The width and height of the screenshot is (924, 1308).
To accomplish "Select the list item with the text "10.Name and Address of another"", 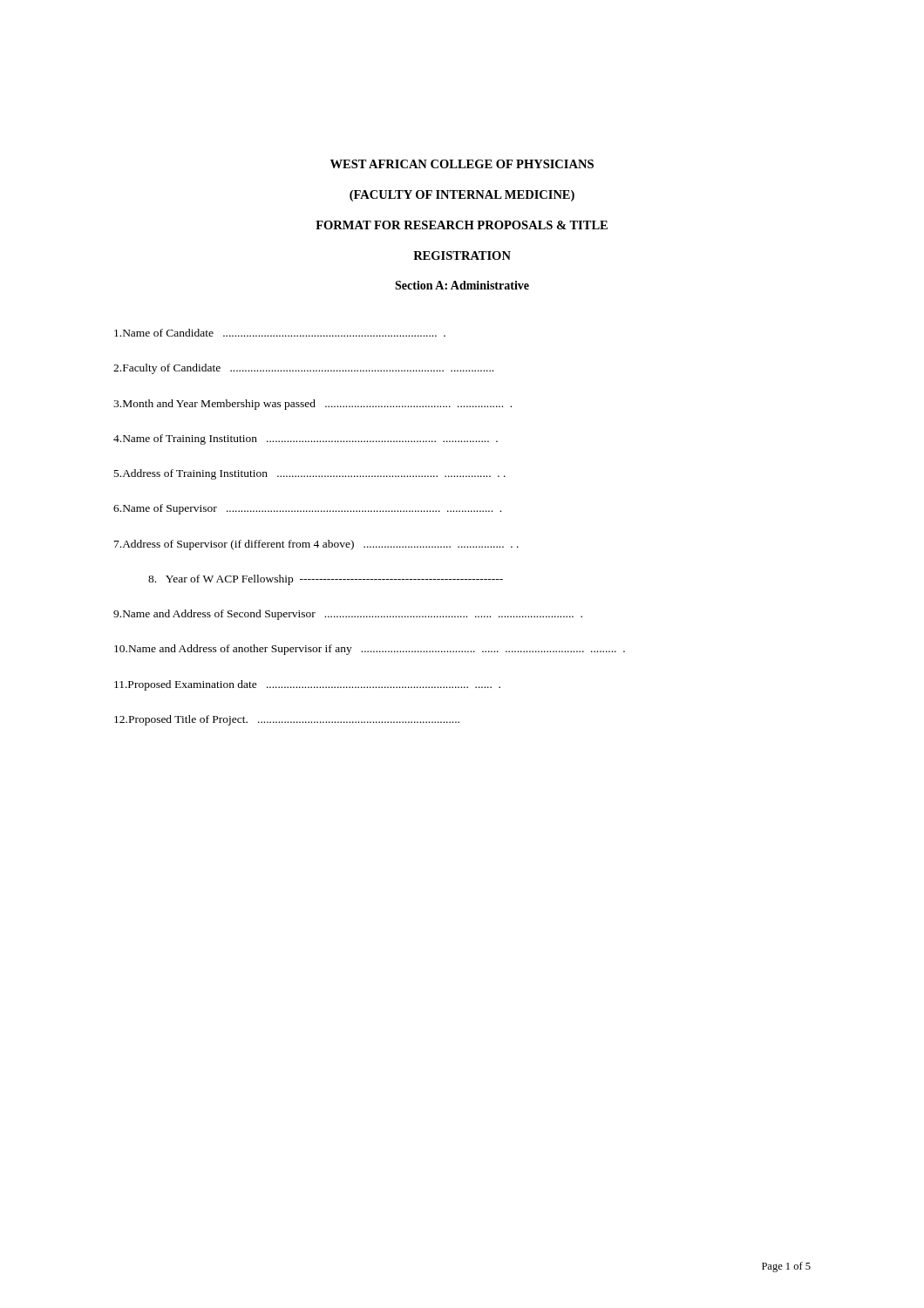I will [369, 649].
